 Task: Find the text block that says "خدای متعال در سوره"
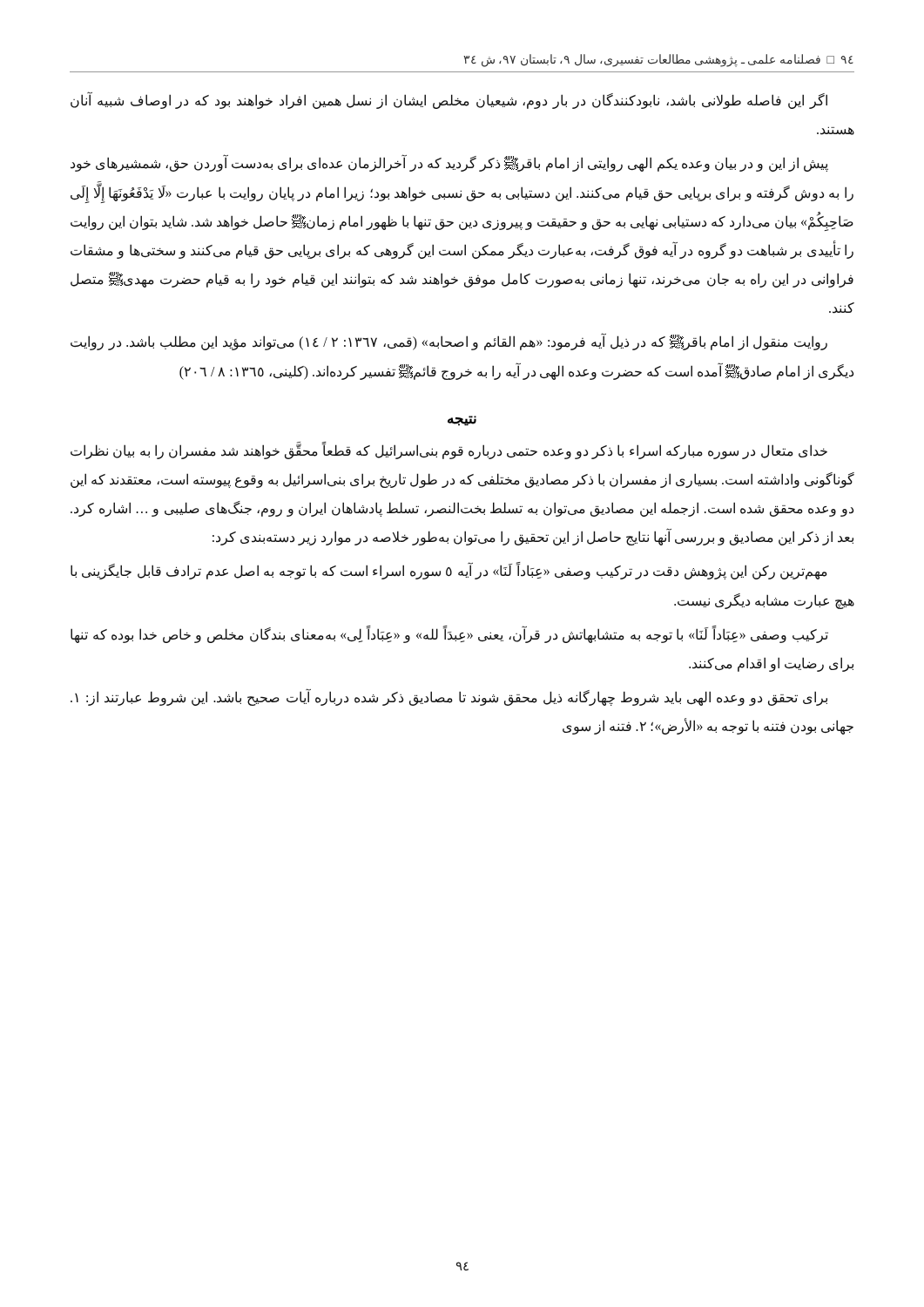(x=462, y=494)
